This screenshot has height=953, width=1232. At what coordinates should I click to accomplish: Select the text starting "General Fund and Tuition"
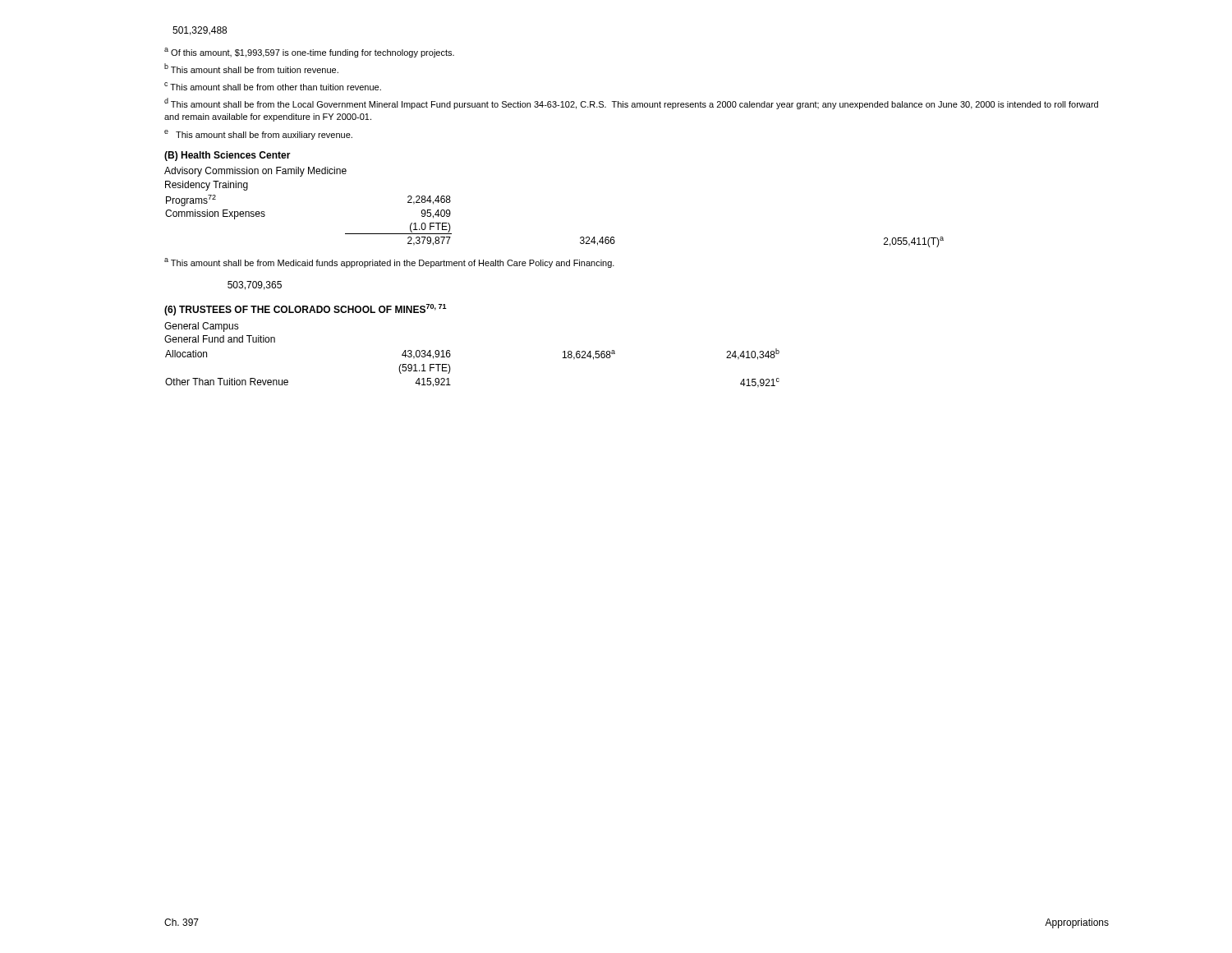pyautogui.click(x=220, y=339)
